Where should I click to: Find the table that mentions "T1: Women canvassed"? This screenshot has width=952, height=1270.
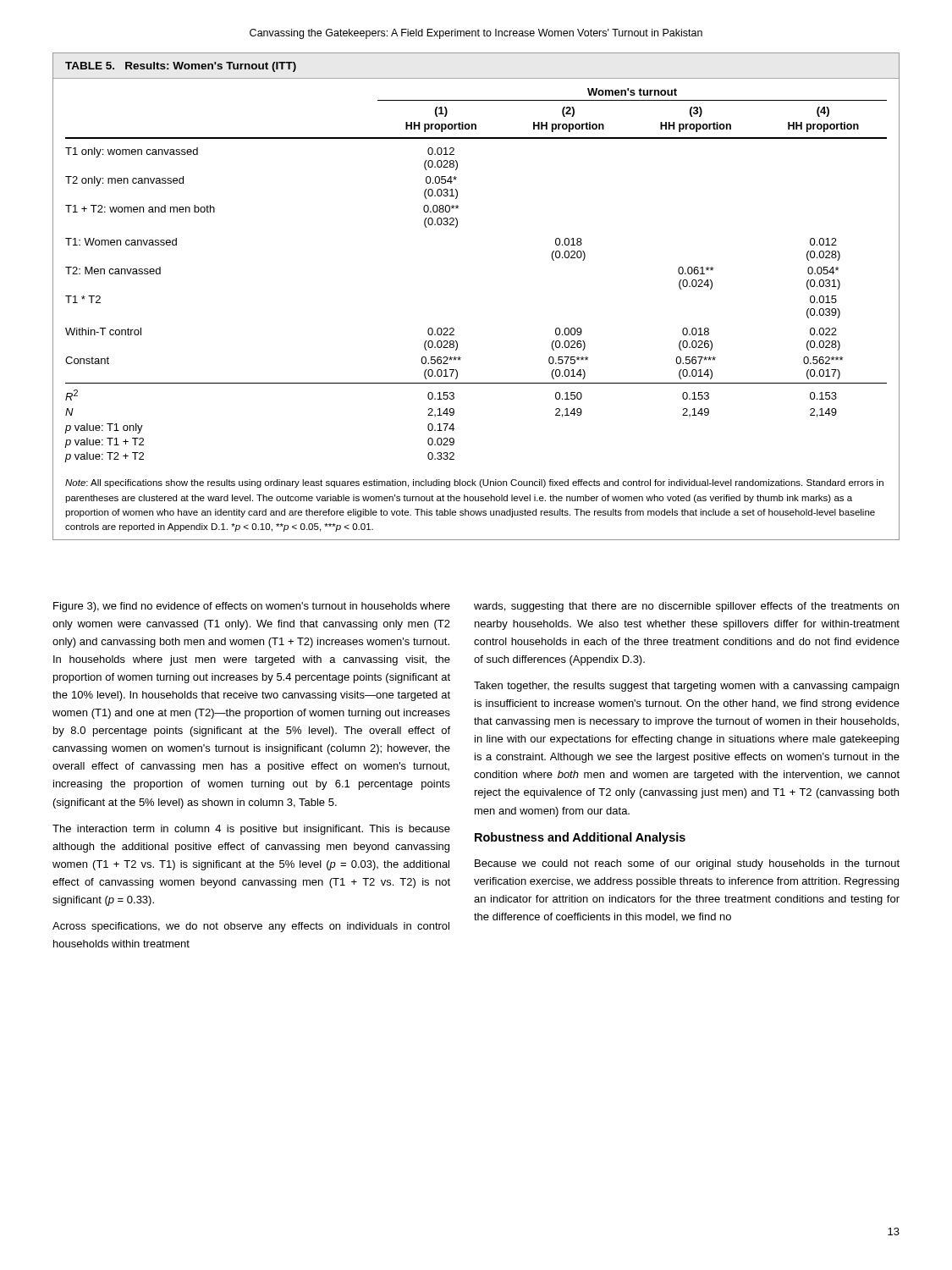[x=476, y=296]
